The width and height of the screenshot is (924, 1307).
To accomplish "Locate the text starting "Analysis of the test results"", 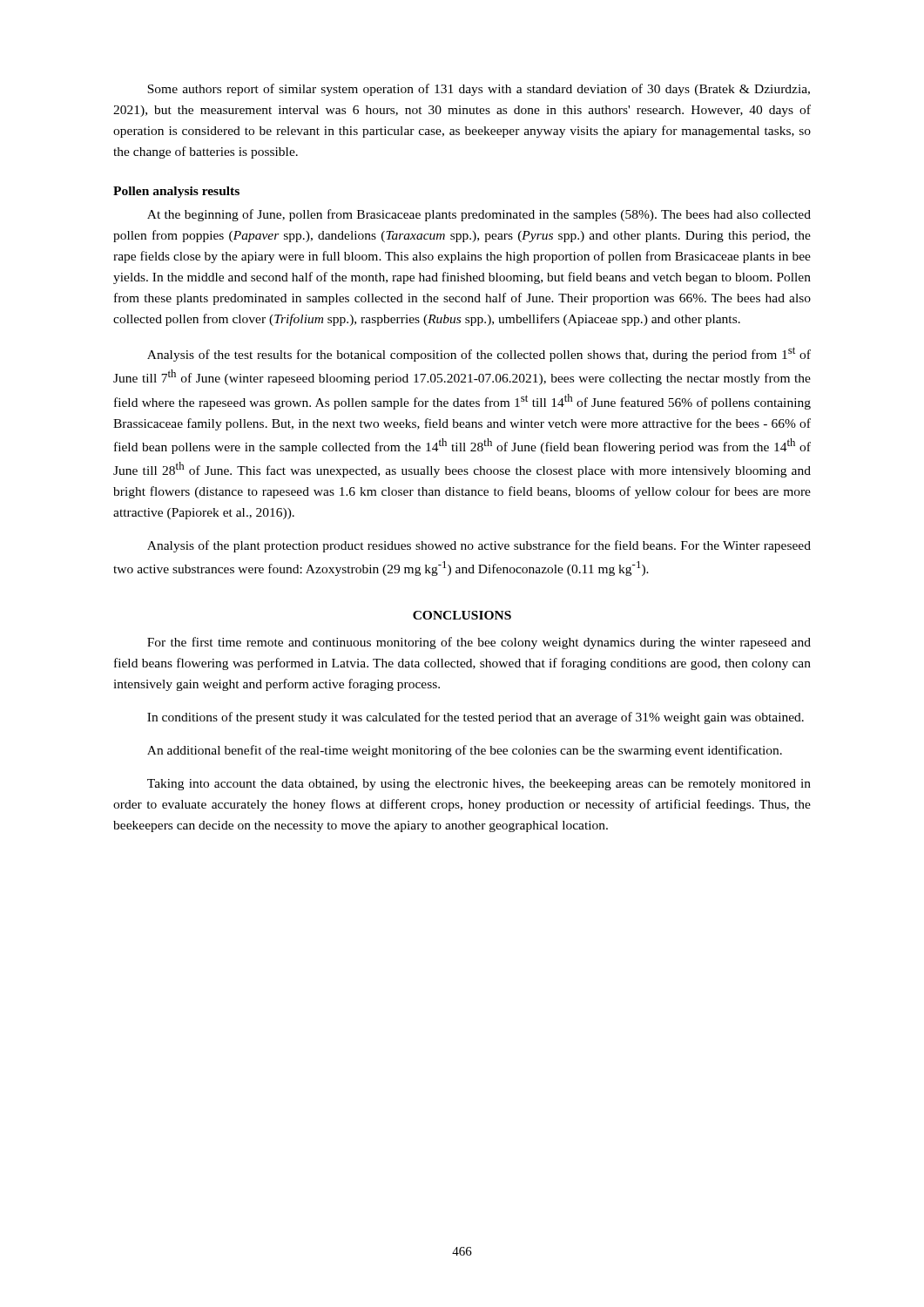I will point(462,432).
